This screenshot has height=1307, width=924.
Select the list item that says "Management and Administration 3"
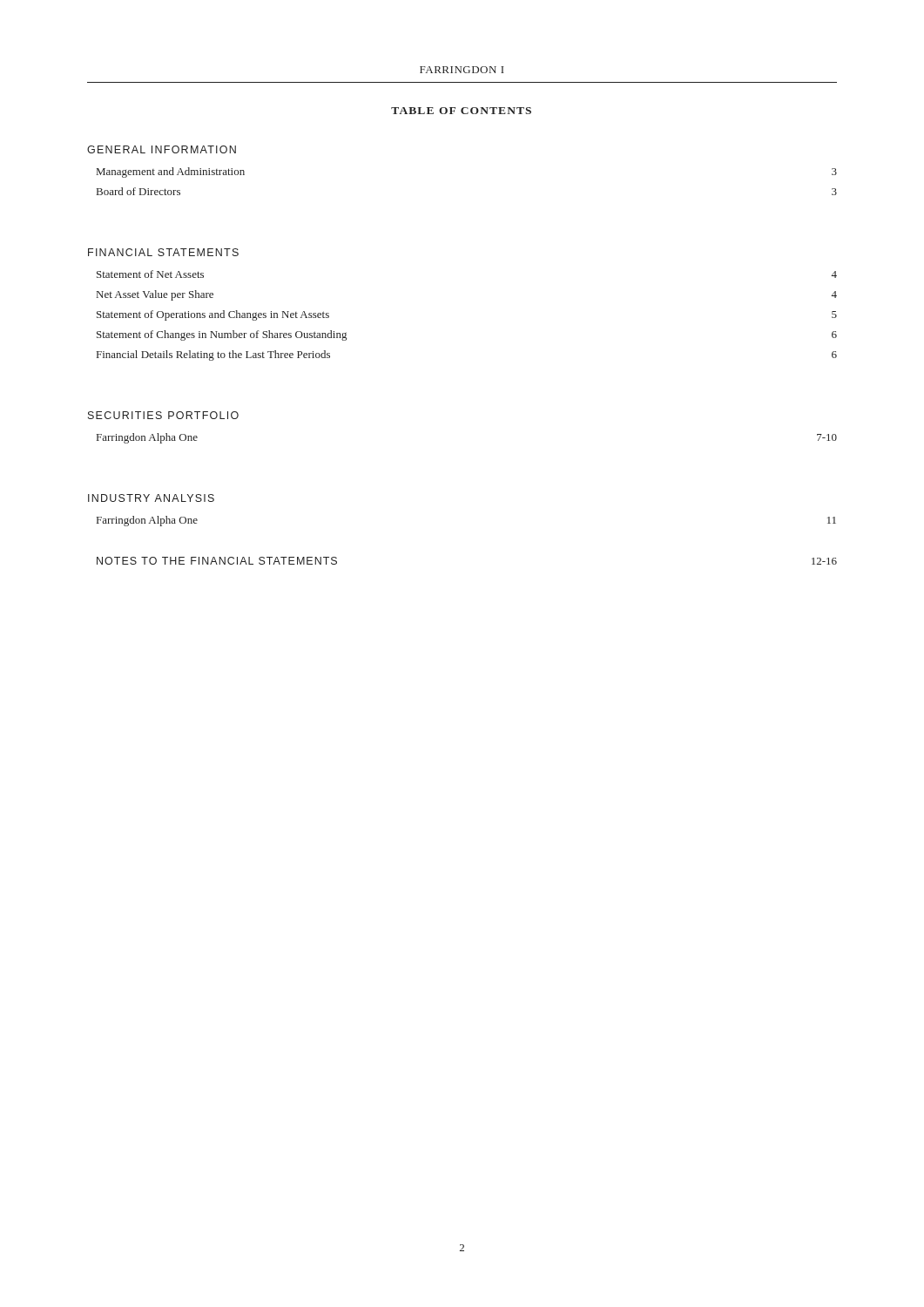(x=173, y=172)
